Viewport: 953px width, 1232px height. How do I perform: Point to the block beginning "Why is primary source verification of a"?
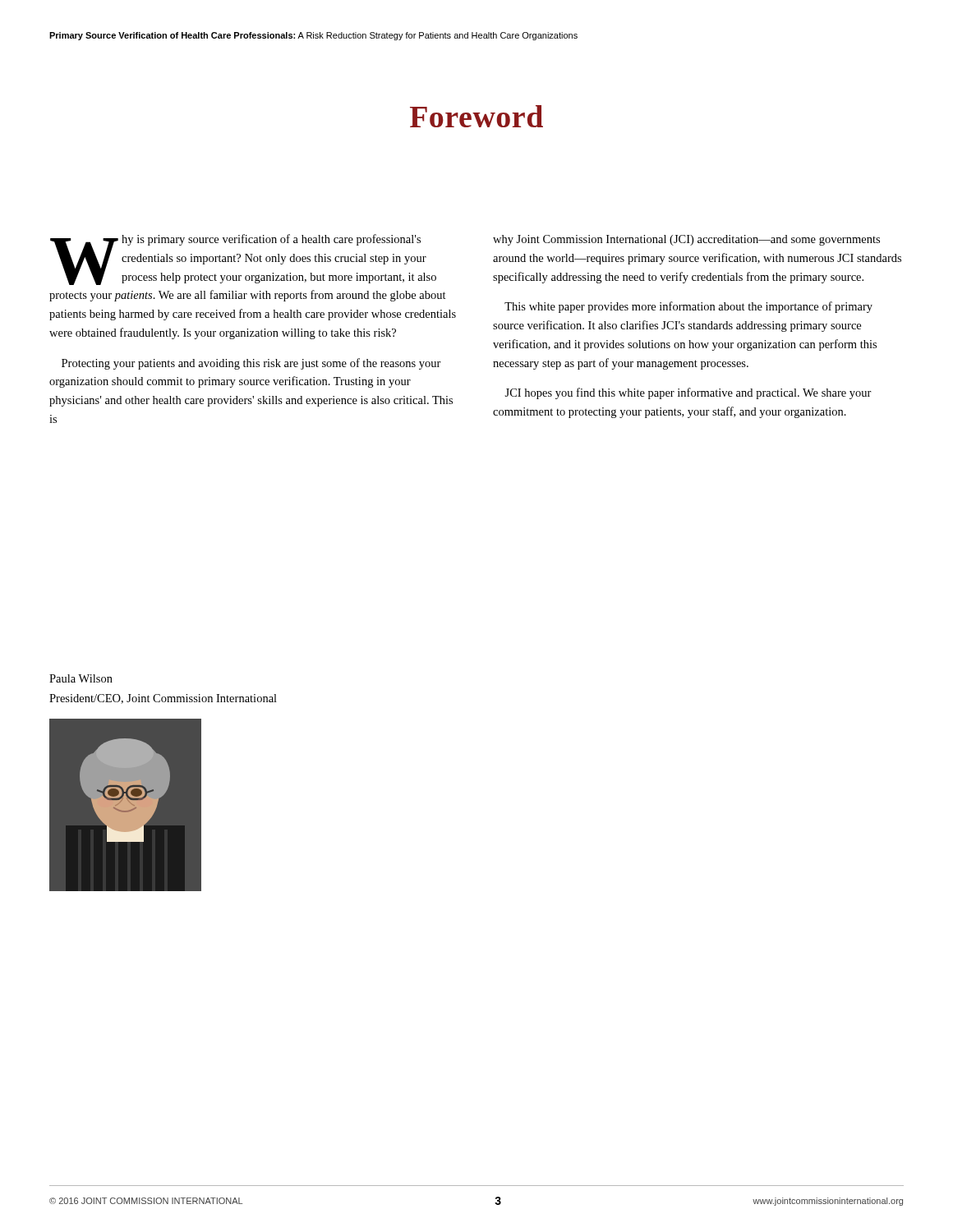click(x=255, y=329)
